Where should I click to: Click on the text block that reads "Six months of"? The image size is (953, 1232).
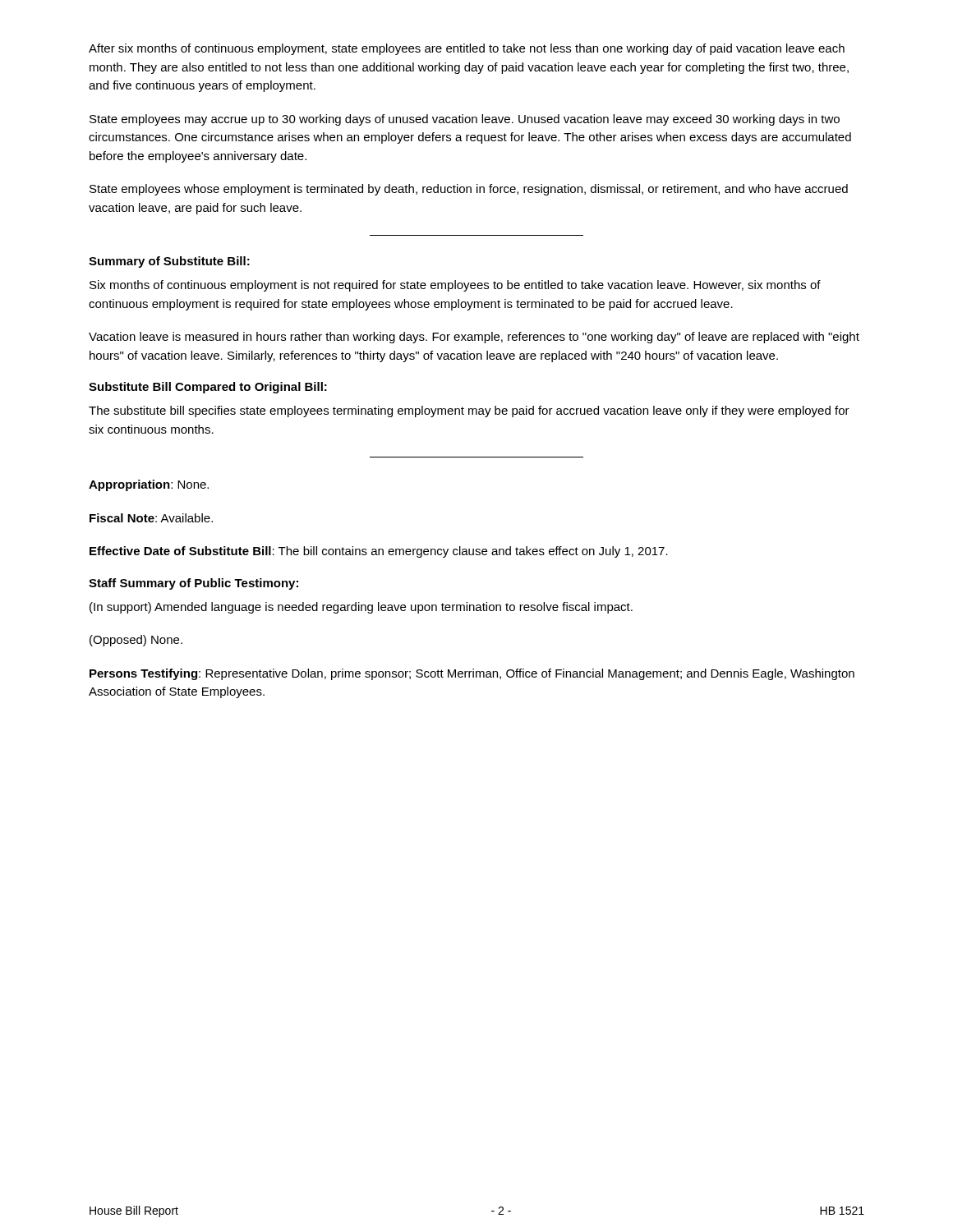coord(455,294)
